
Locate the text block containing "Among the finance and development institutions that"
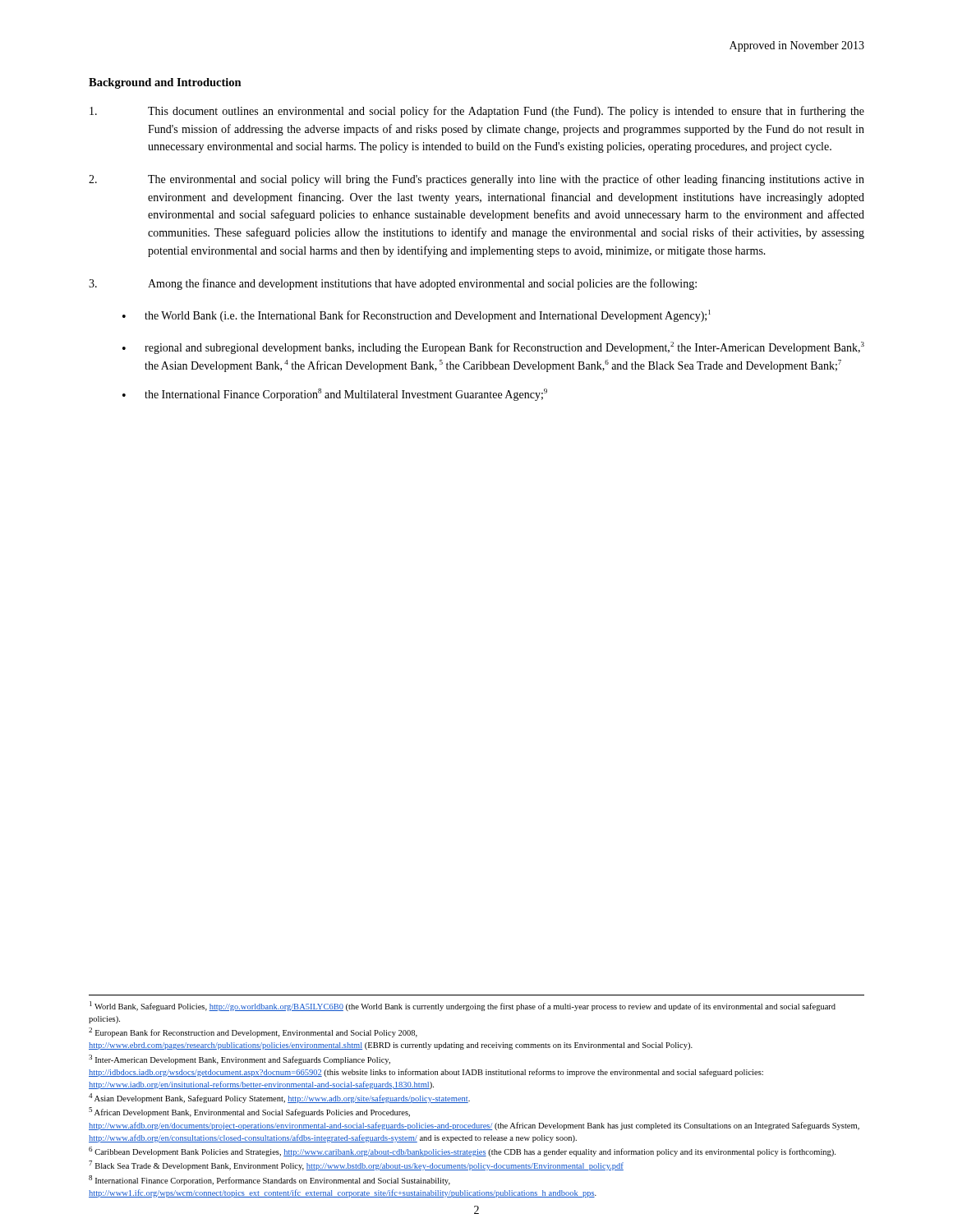pyautogui.click(x=476, y=284)
